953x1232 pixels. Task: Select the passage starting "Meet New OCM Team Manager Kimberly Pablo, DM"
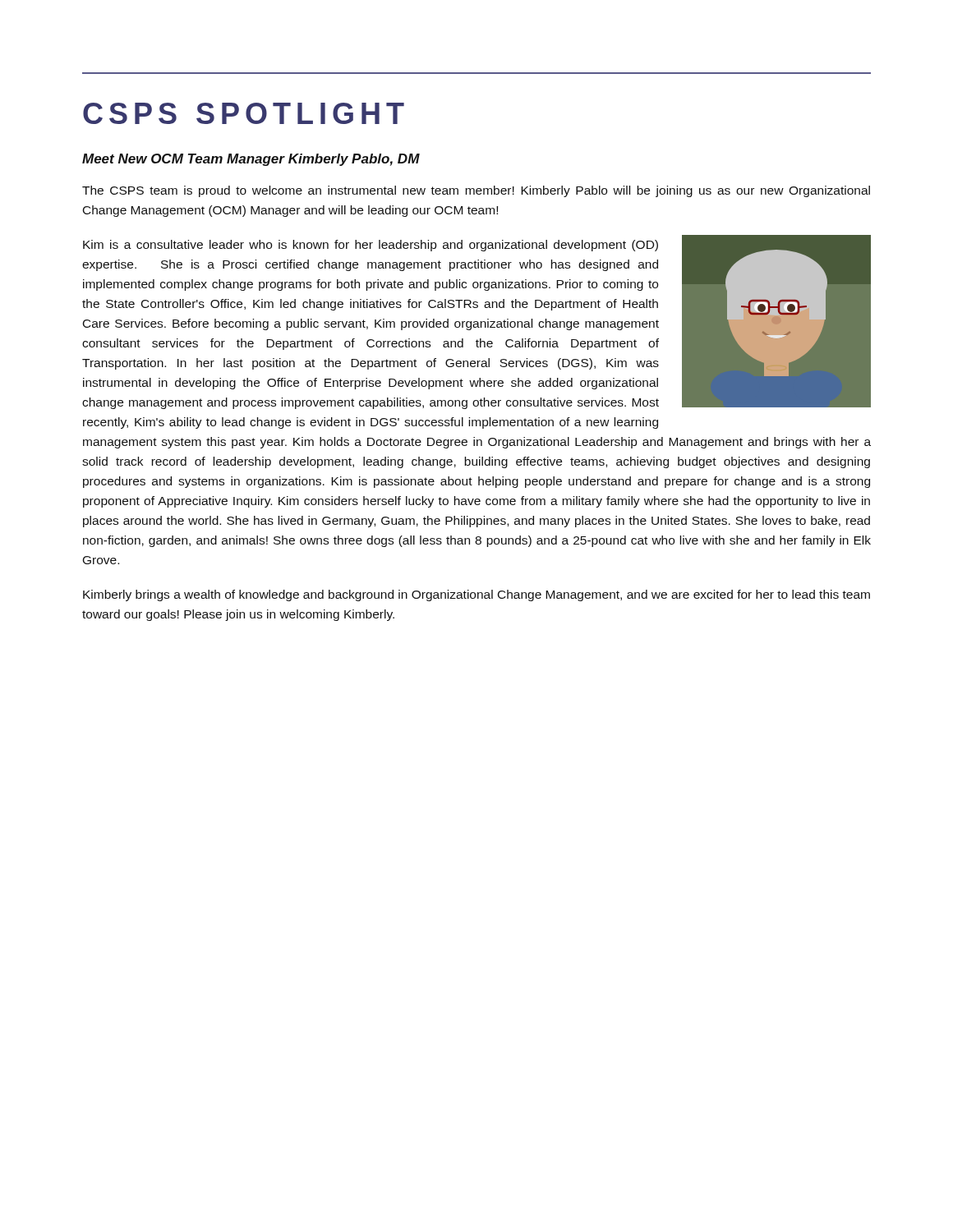click(251, 160)
